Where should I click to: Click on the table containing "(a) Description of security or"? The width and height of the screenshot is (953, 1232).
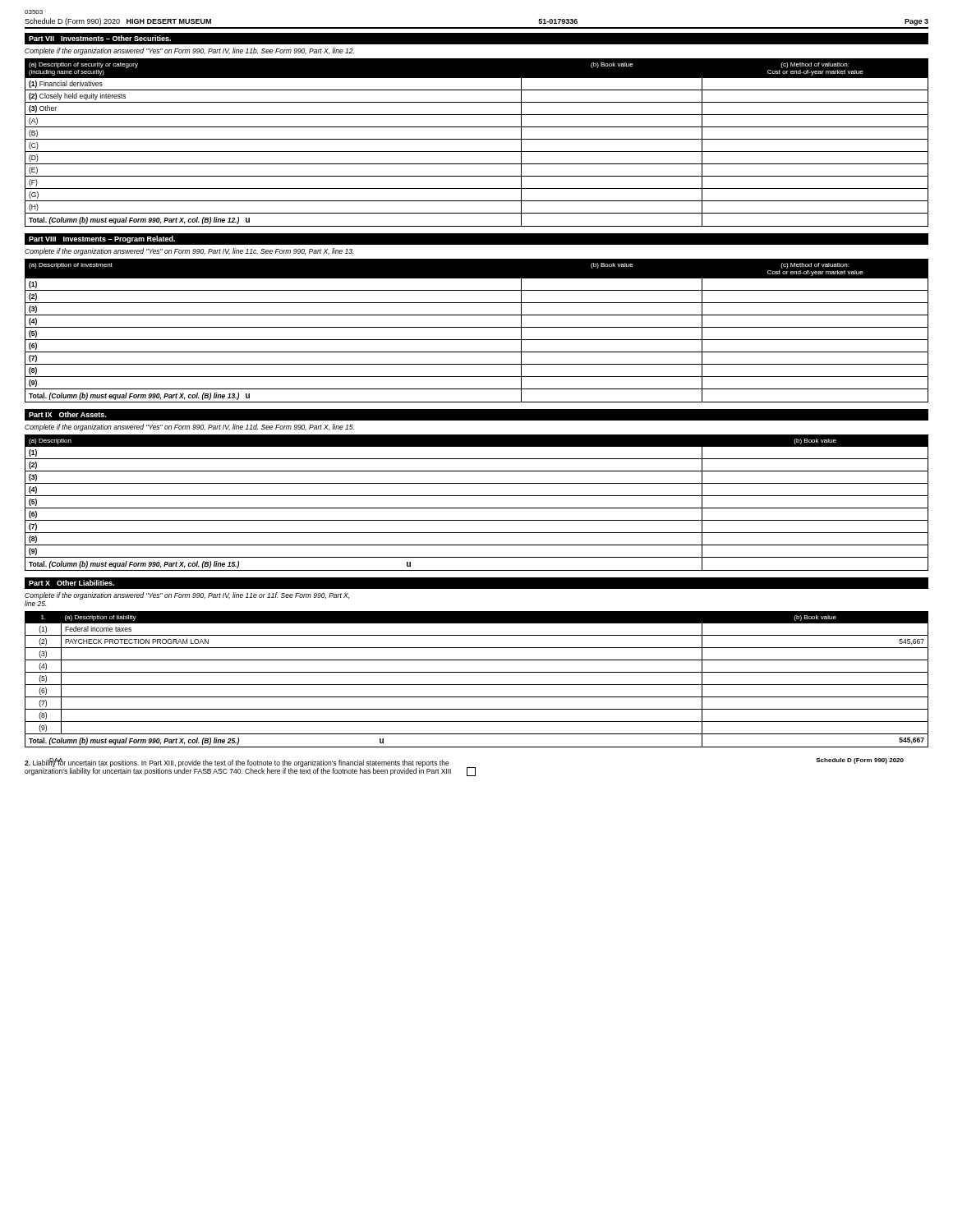tap(476, 142)
